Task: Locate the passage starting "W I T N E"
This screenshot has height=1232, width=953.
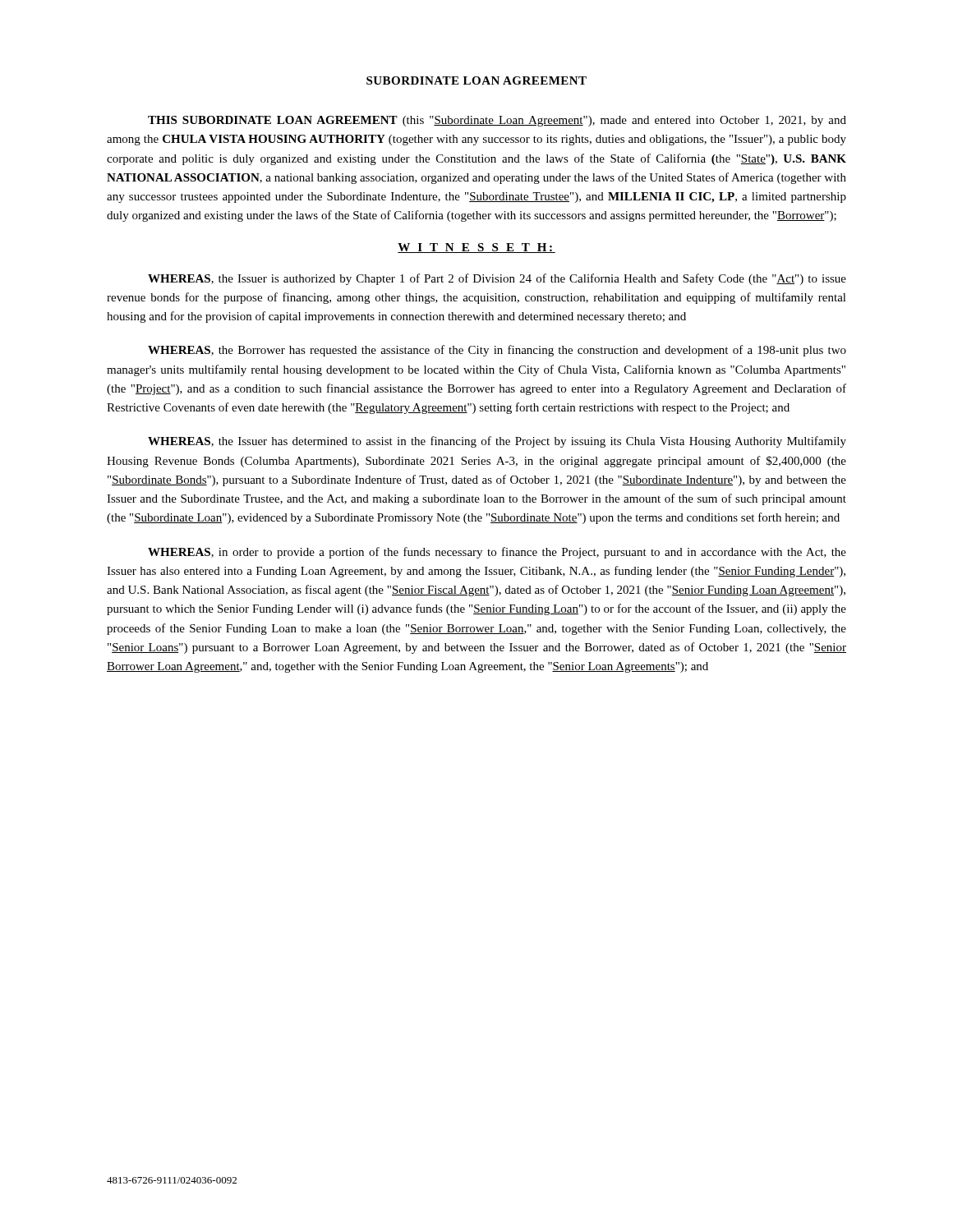Action: pyautogui.click(x=476, y=247)
